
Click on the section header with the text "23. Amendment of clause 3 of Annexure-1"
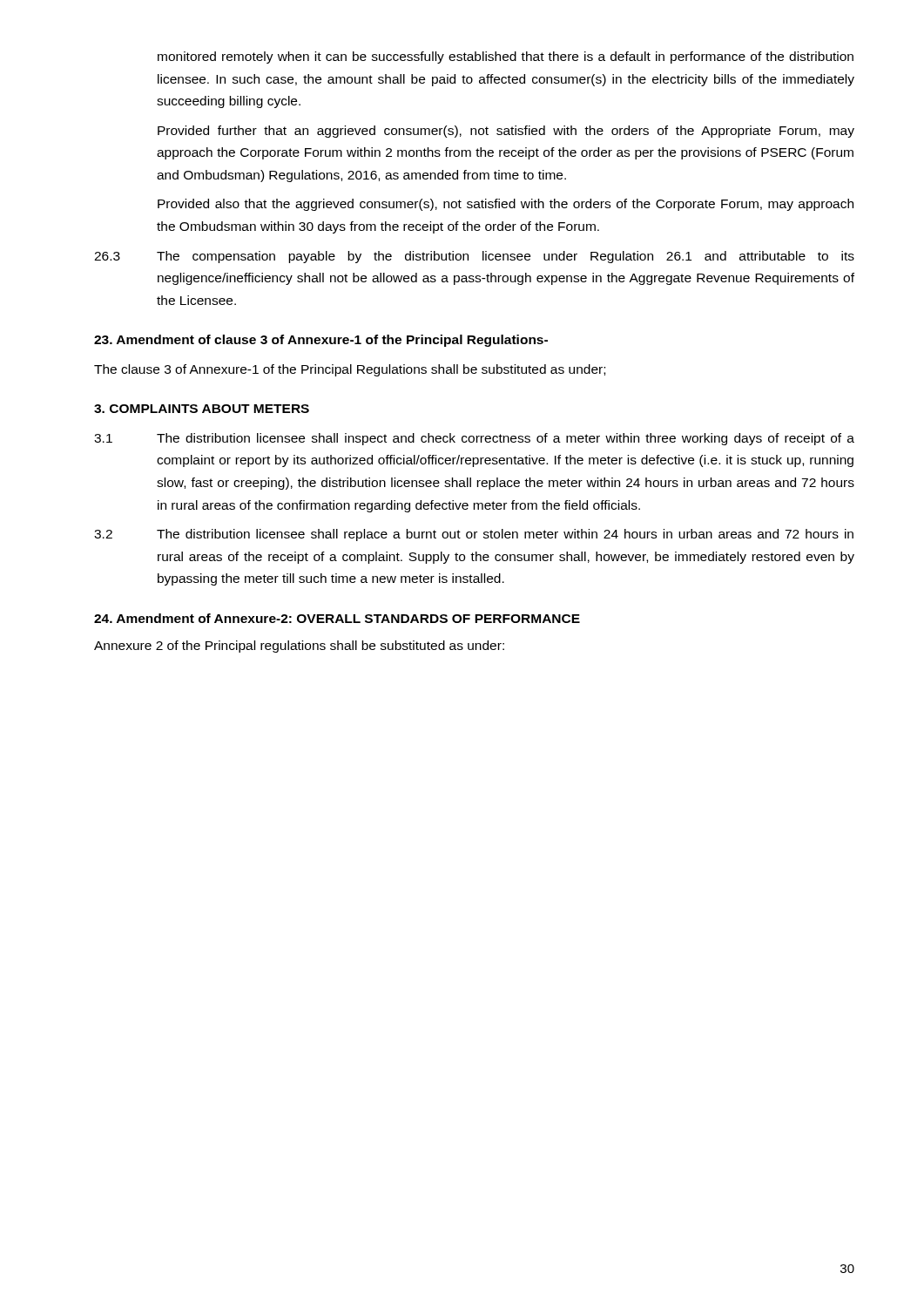(x=321, y=340)
